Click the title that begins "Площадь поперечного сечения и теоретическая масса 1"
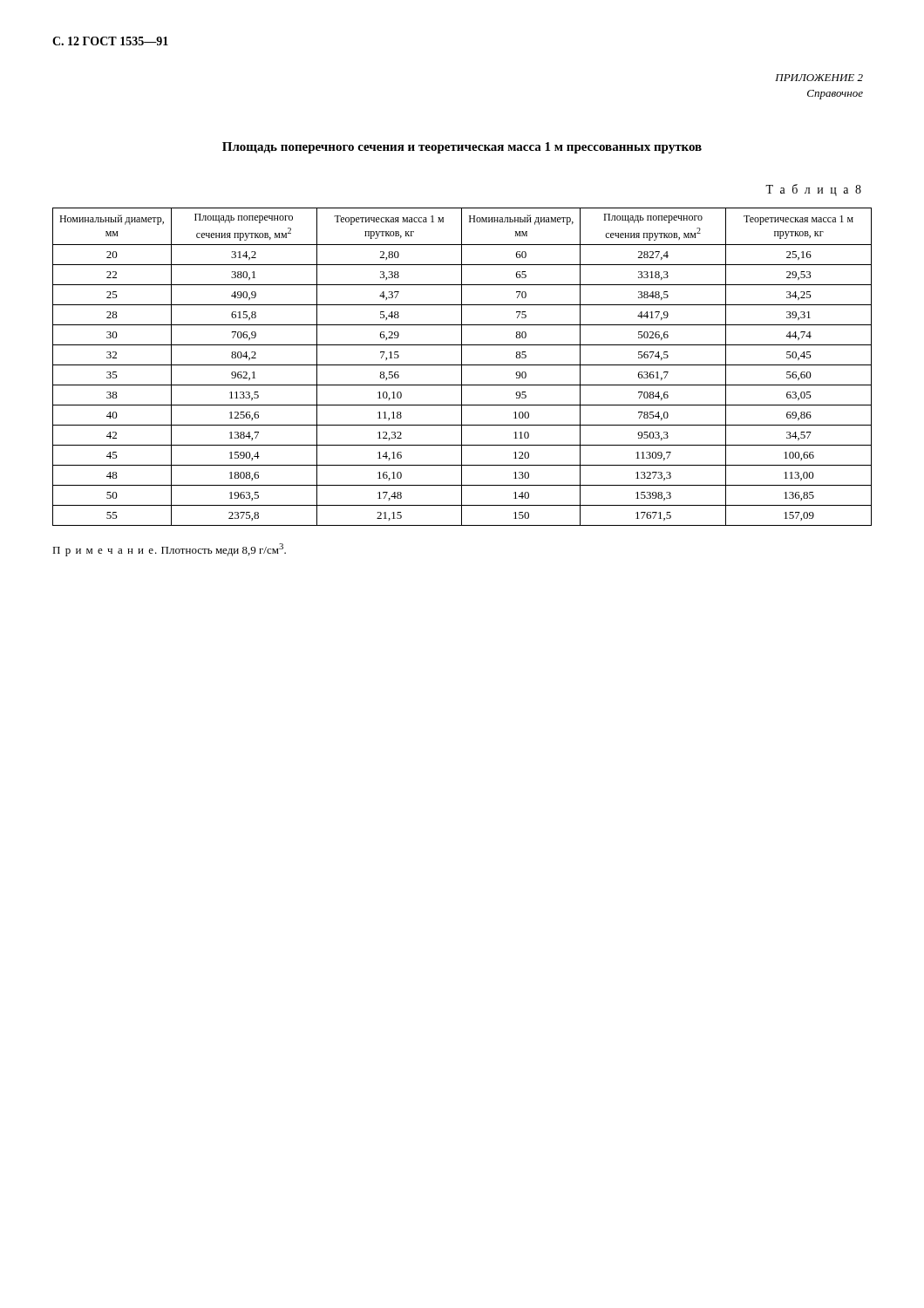This screenshot has width=924, height=1308. pos(462,146)
